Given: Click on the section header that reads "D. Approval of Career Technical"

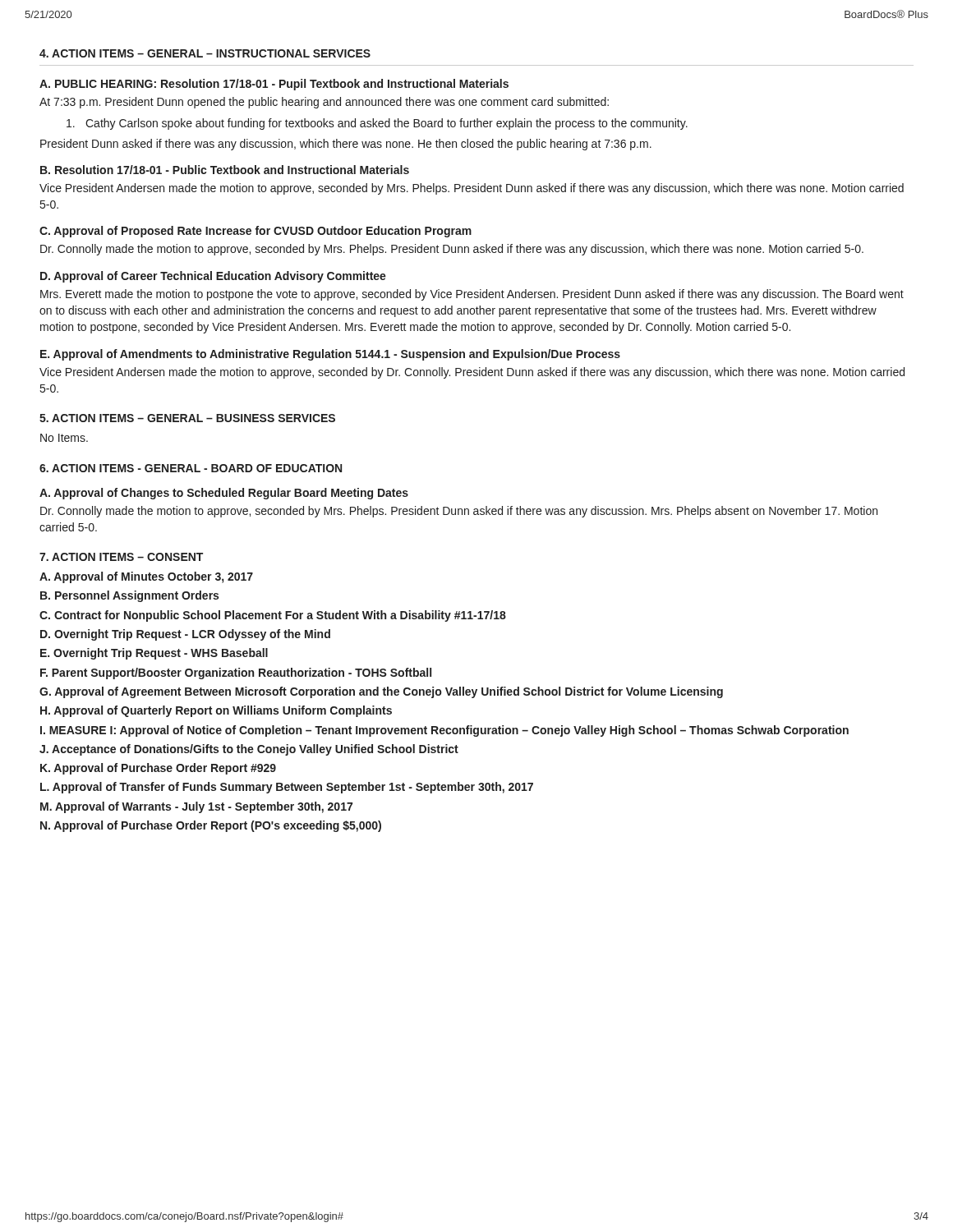Looking at the screenshot, I should coord(213,276).
